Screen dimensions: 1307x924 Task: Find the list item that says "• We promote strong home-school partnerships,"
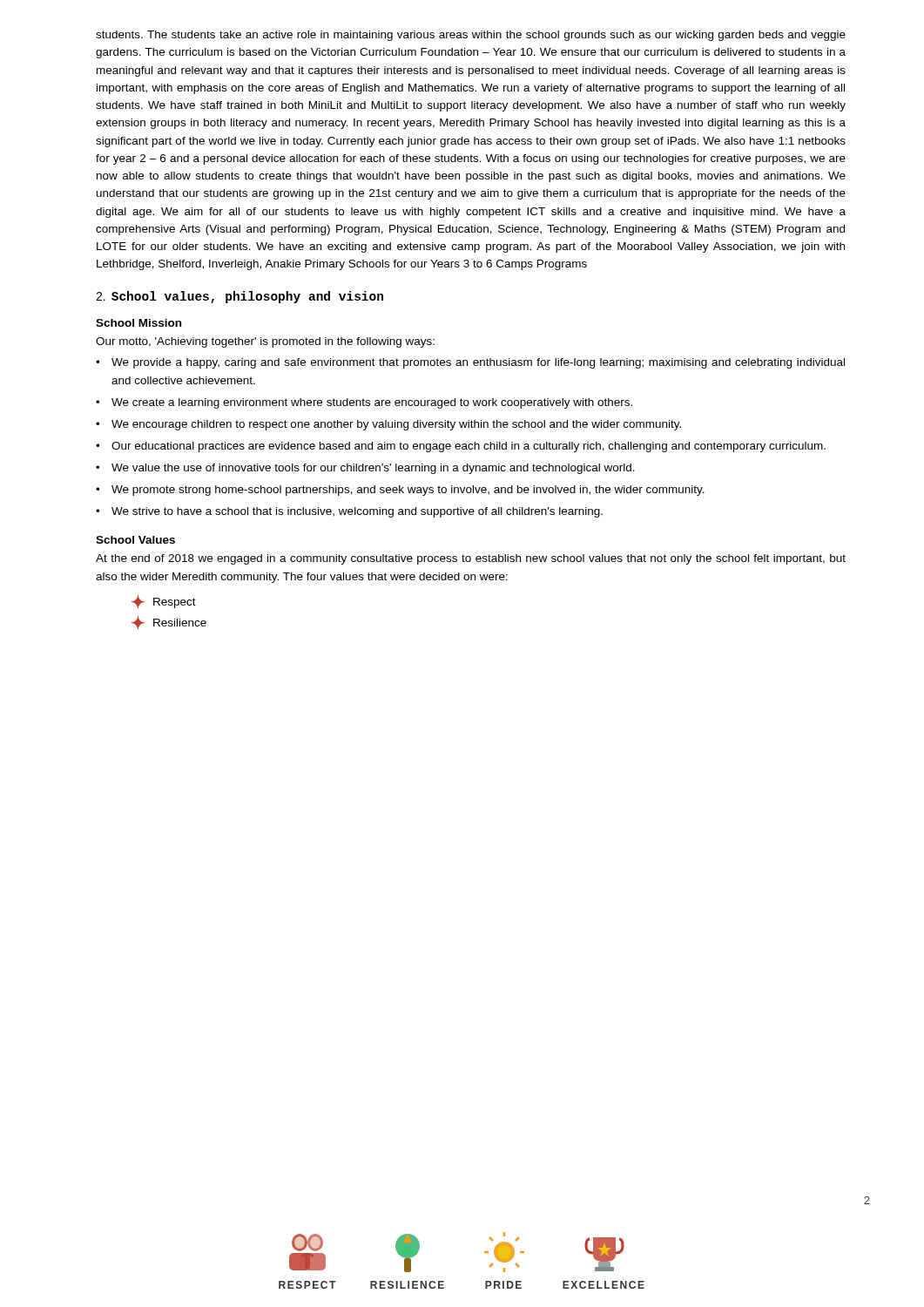point(400,490)
